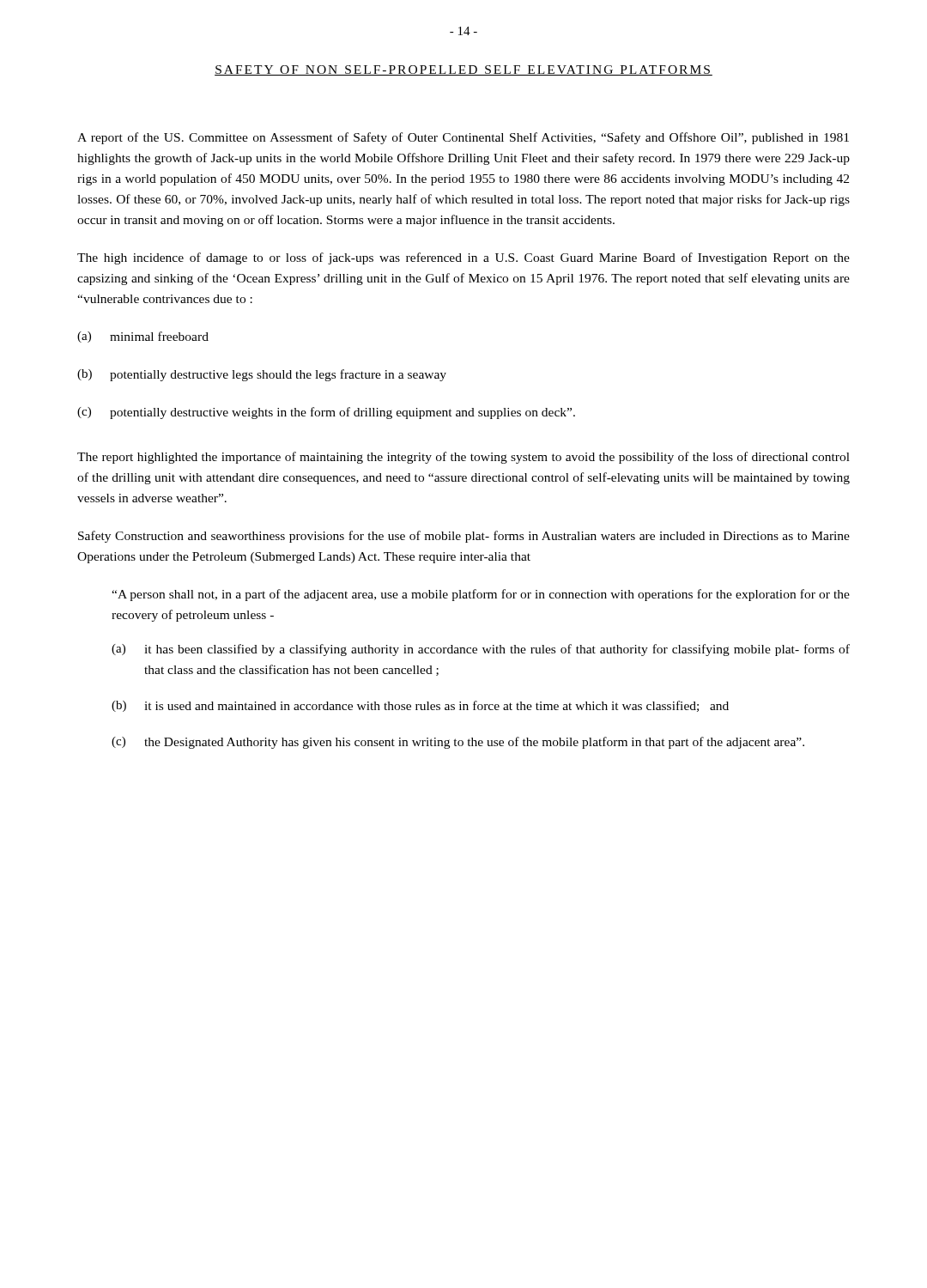Image resolution: width=927 pixels, height=1288 pixels.
Task: Click on the passage starting "Safety Construction and seaworthiness provisions"
Action: (464, 546)
